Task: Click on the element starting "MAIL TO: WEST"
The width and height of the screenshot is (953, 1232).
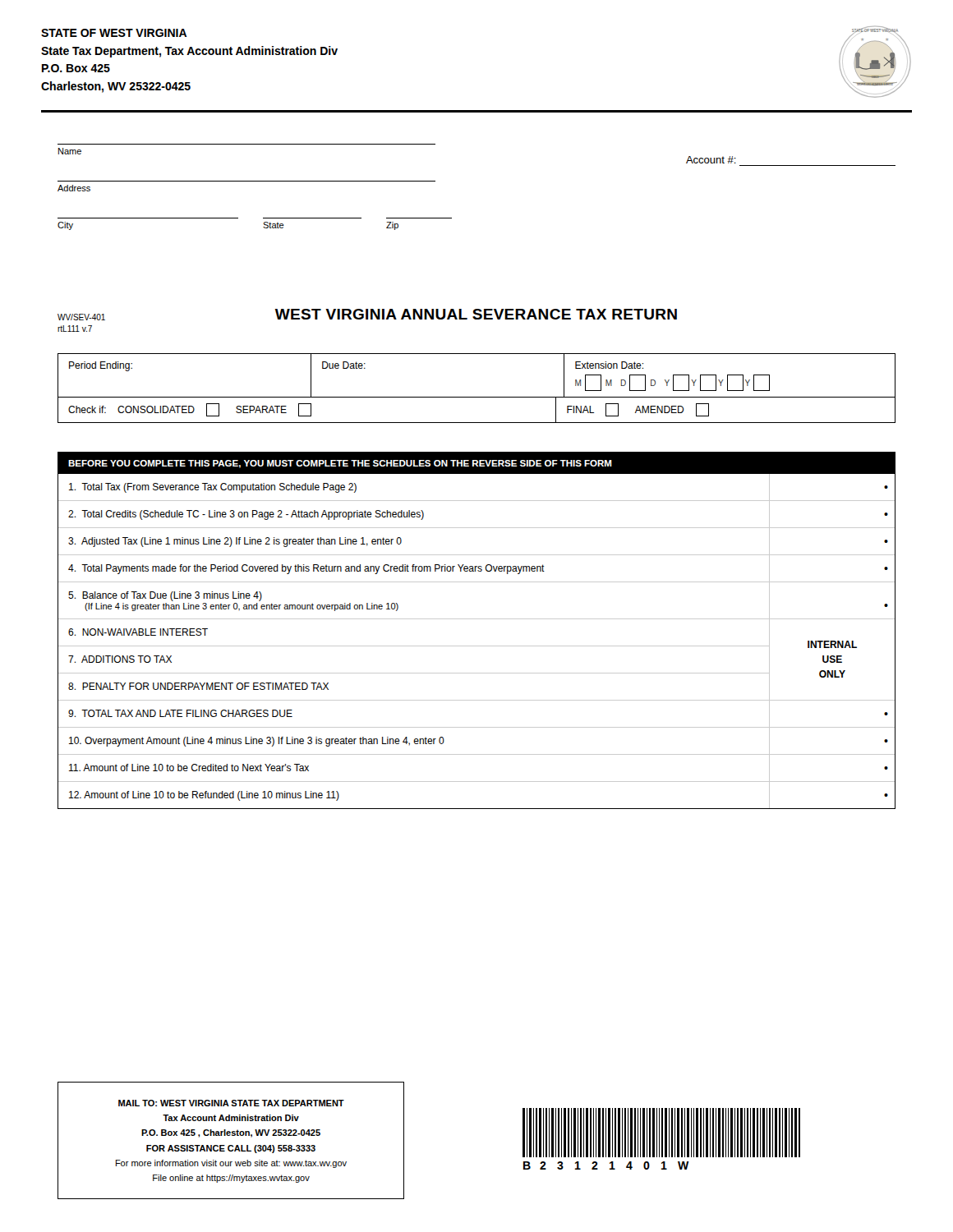Action: tap(231, 1140)
